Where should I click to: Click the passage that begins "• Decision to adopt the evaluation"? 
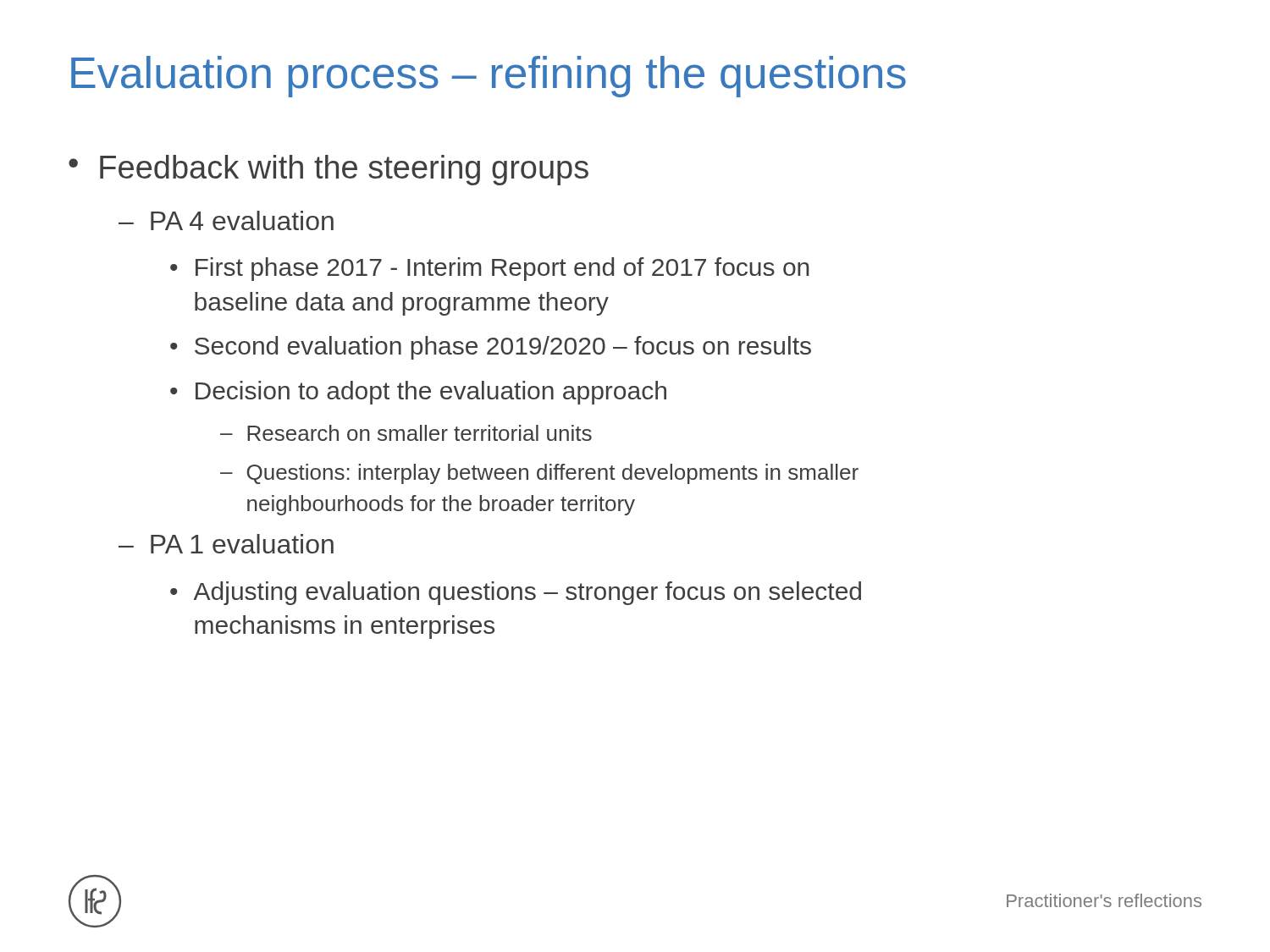pyautogui.click(x=419, y=391)
